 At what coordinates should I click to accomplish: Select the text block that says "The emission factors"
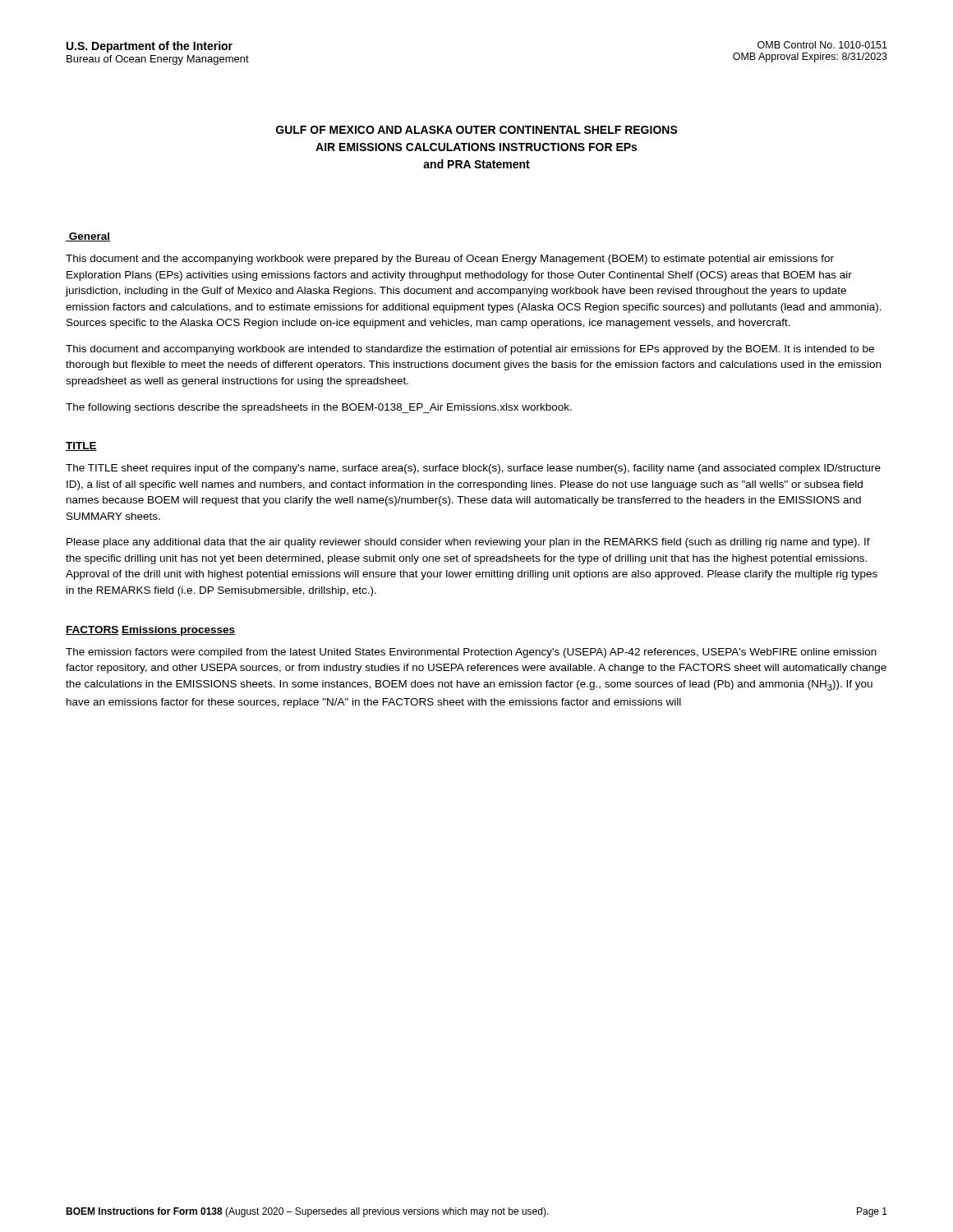tap(476, 677)
